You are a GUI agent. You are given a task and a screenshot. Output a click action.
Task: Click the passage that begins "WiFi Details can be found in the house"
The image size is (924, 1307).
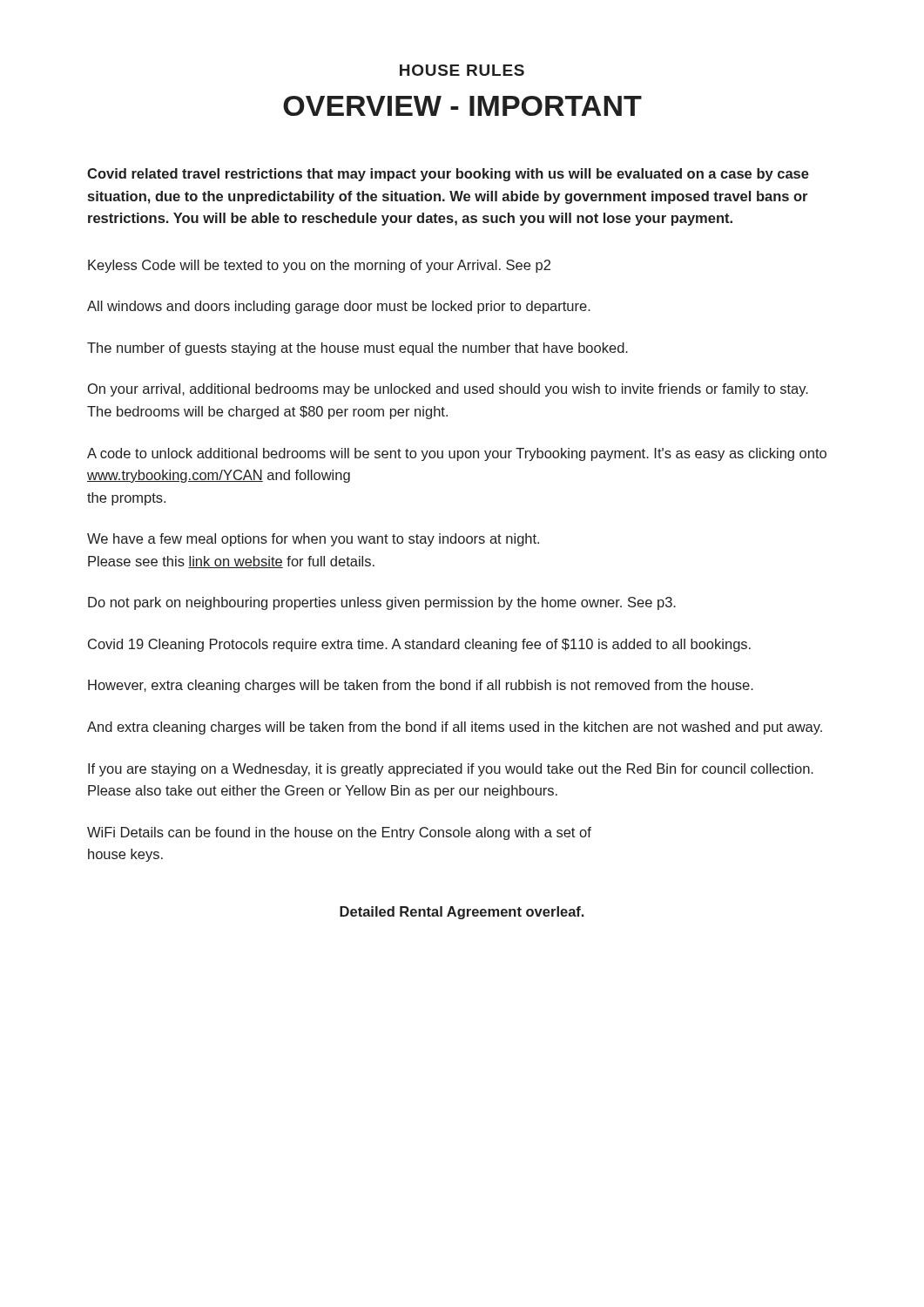339,843
